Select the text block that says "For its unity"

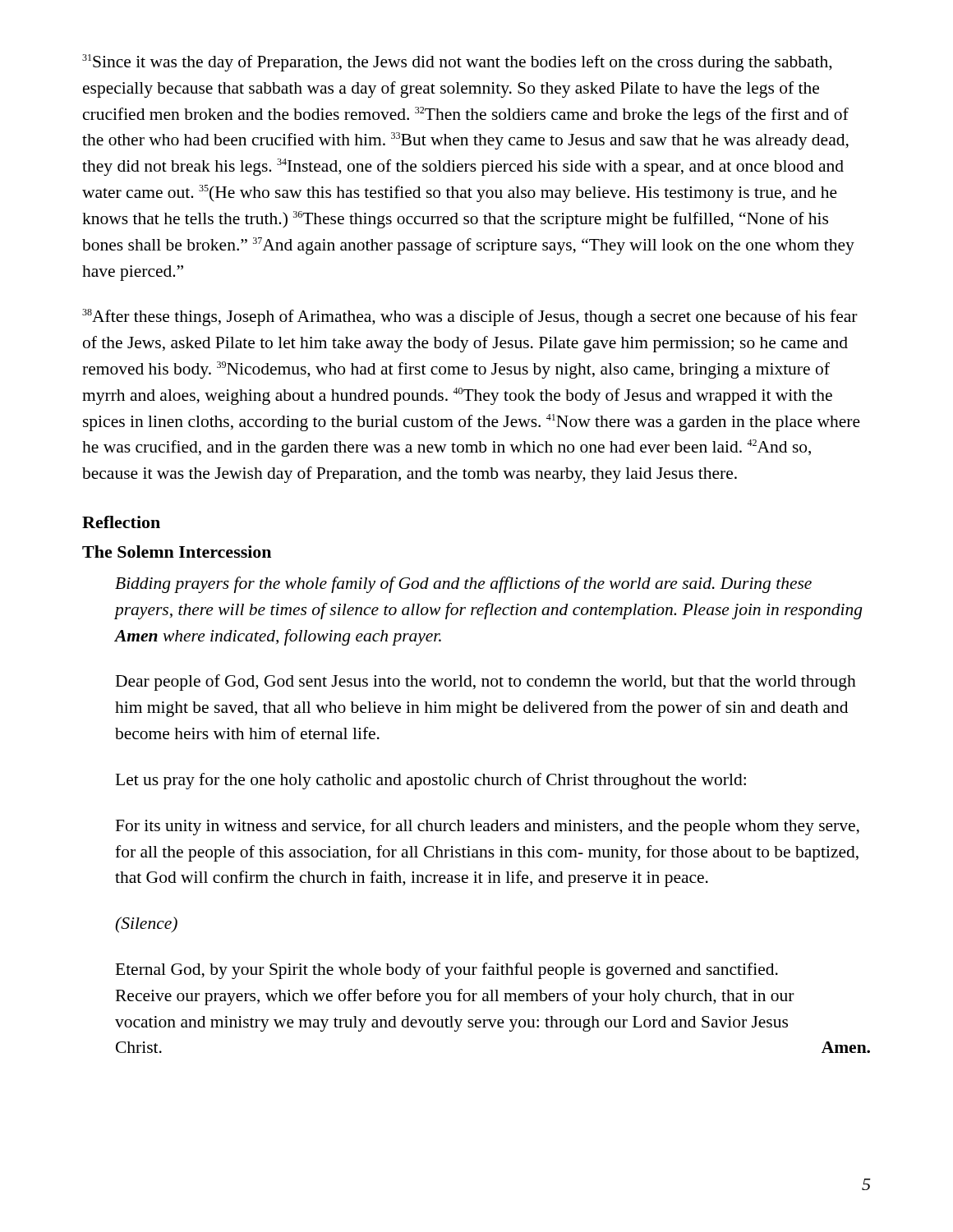tap(488, 851)
